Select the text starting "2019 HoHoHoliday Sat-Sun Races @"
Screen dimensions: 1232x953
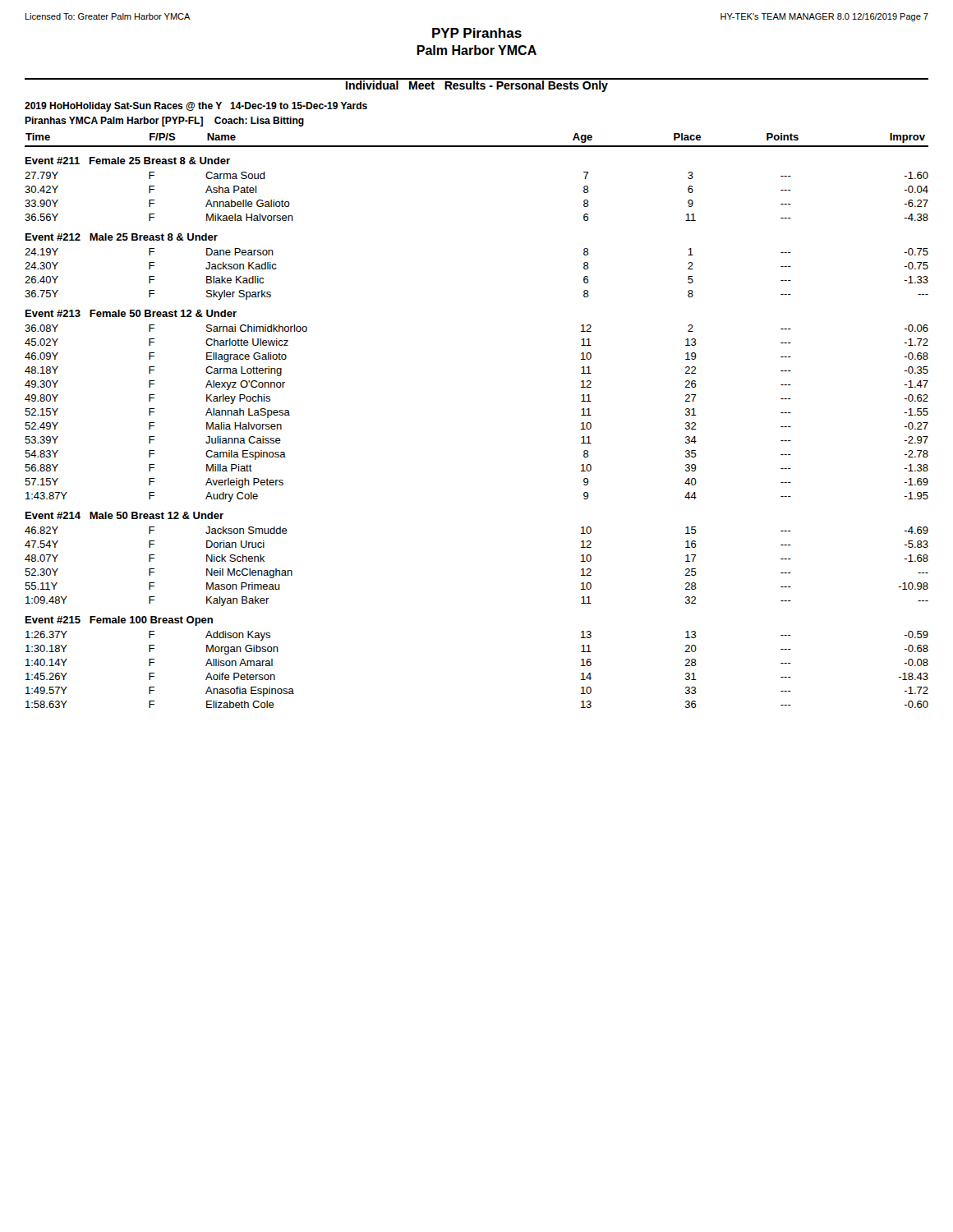click(x=196, y=113)
